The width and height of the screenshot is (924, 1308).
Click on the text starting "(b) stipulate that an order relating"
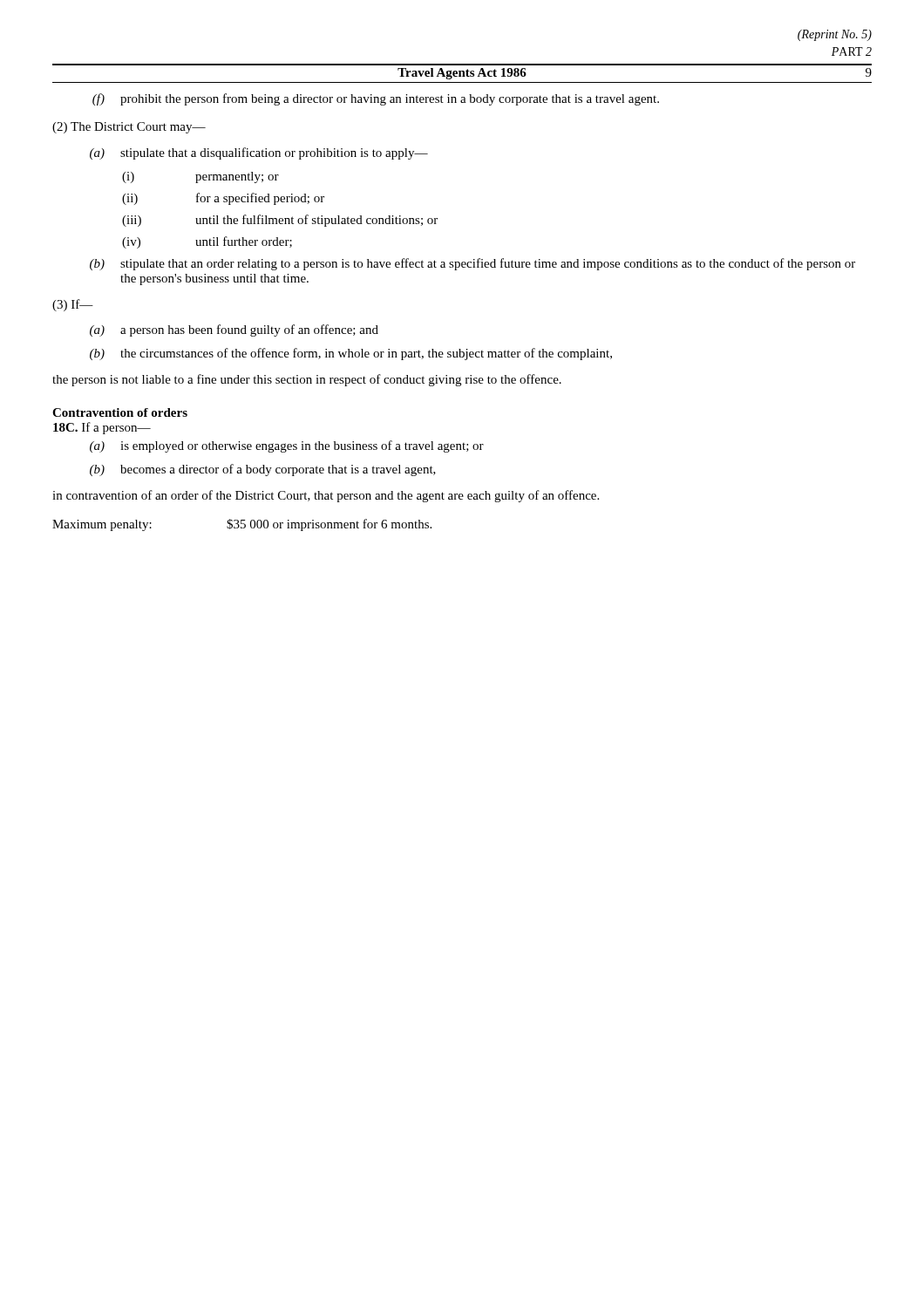(462, 271)
